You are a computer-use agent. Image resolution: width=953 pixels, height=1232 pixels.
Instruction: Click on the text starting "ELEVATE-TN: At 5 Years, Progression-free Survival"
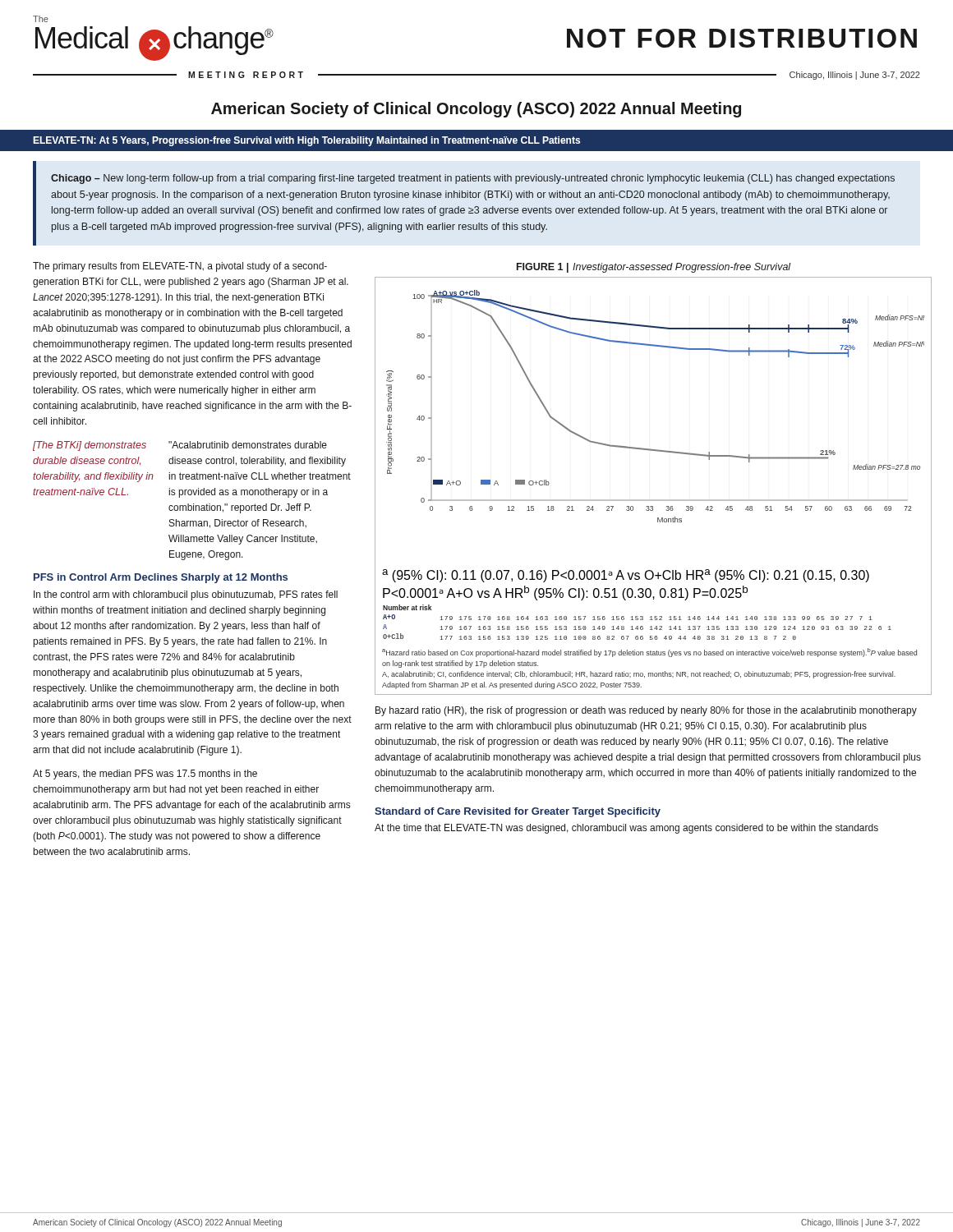[307, 140]
